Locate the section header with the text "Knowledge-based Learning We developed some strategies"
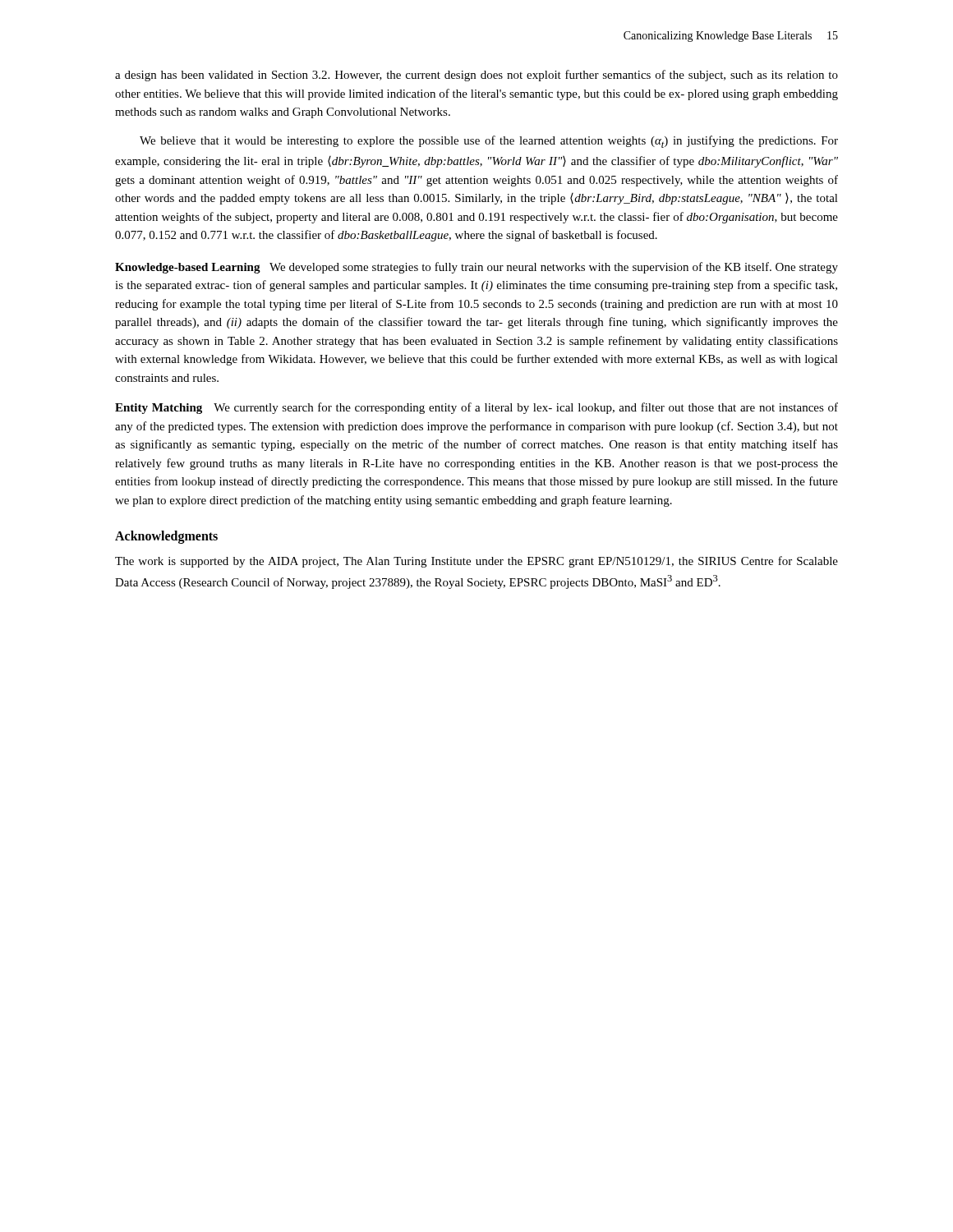953x1232 pixels. click(x=476, y=322)
